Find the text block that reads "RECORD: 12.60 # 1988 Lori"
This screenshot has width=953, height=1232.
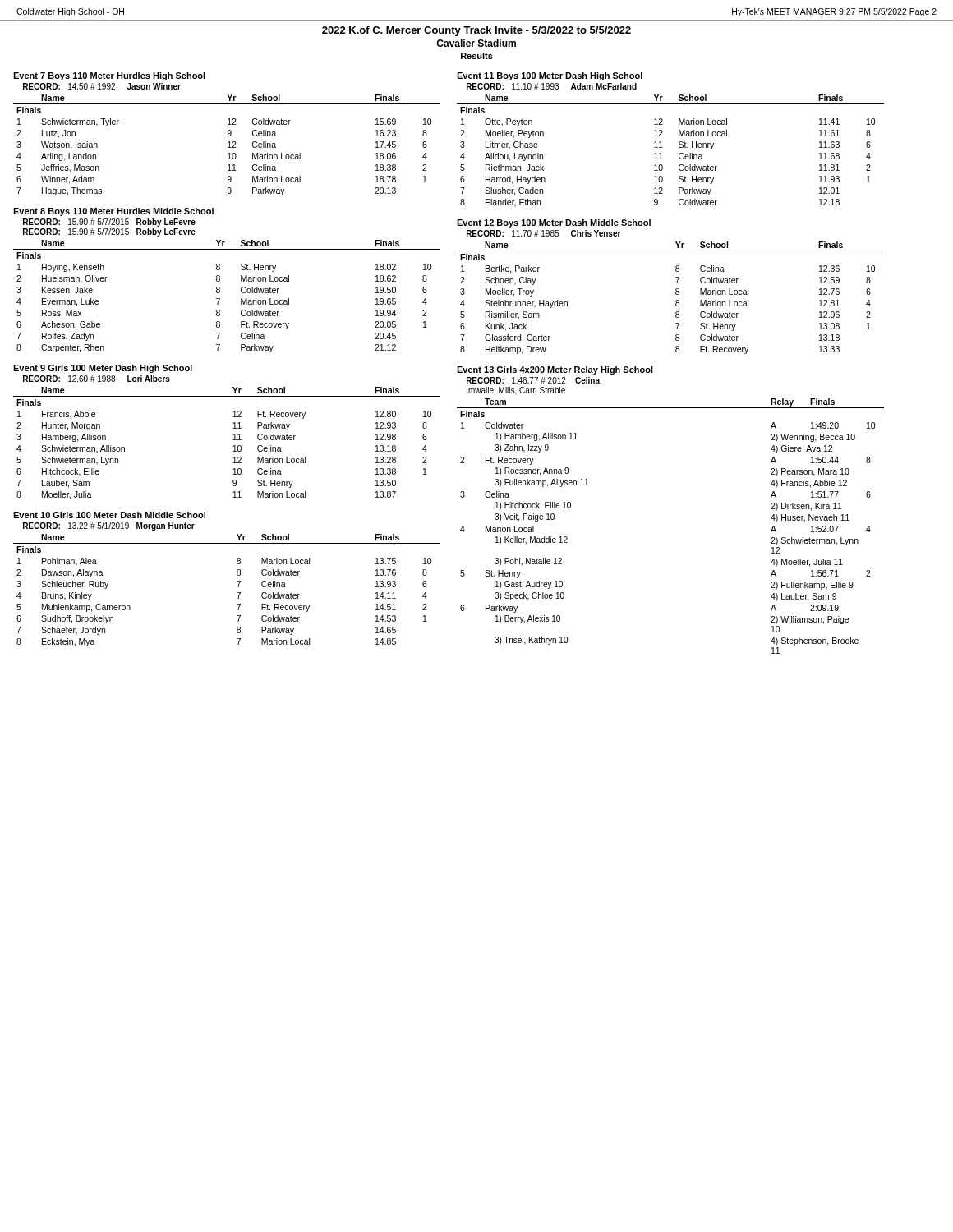[x=92, y=379]
